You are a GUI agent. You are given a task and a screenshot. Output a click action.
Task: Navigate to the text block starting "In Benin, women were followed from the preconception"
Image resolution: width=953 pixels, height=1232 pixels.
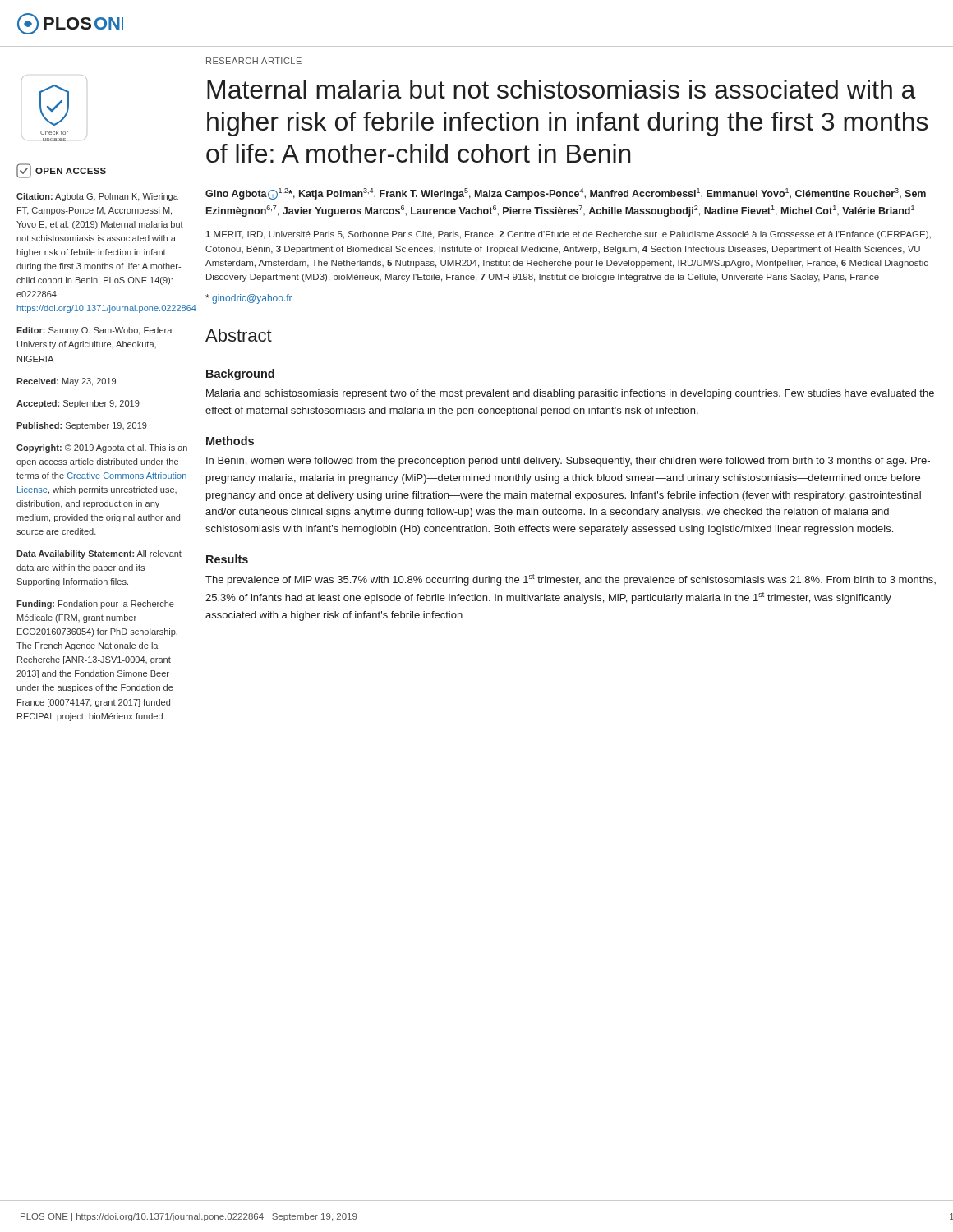coord(568,495)
